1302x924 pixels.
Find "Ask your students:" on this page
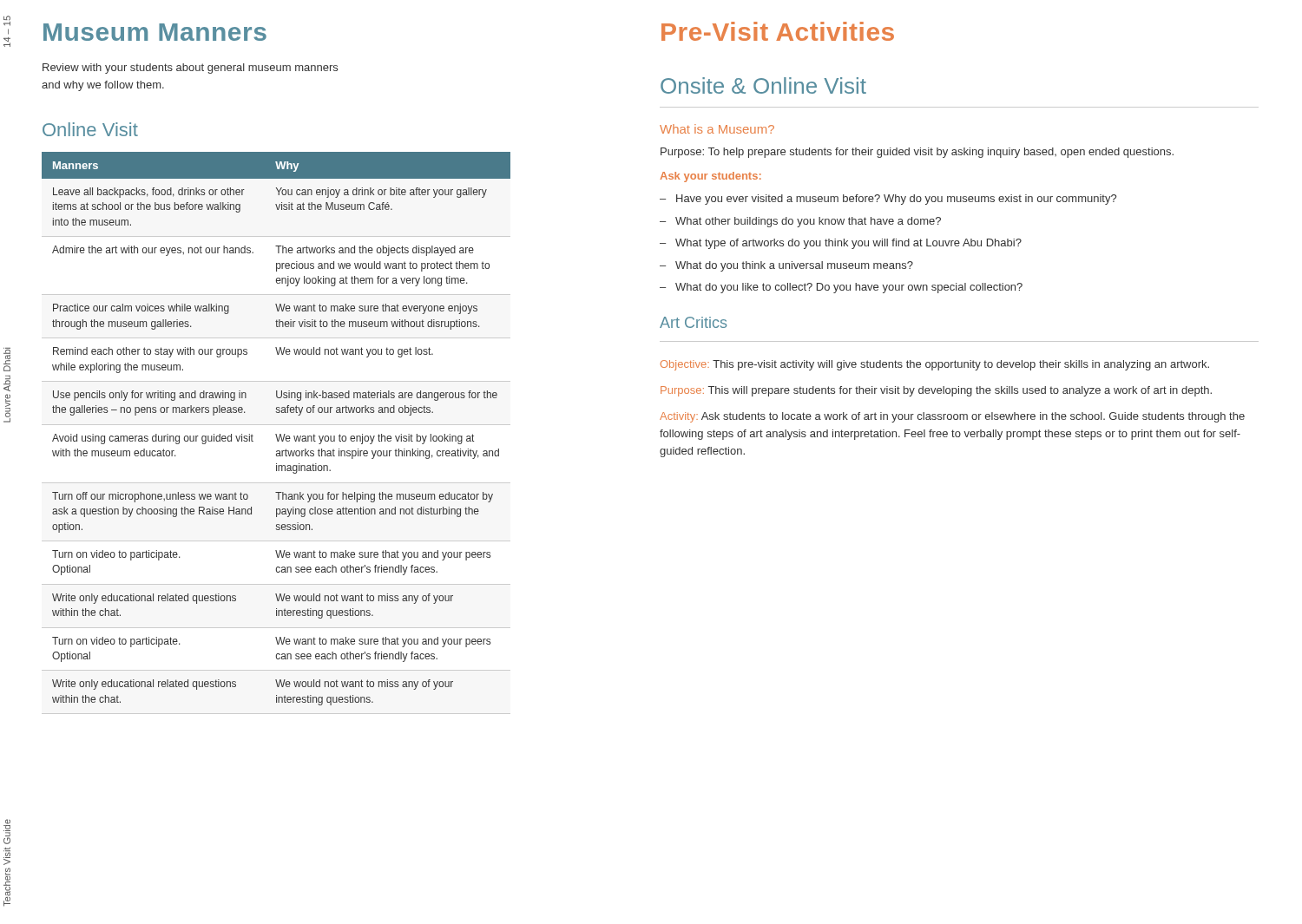tap(711, 176)
